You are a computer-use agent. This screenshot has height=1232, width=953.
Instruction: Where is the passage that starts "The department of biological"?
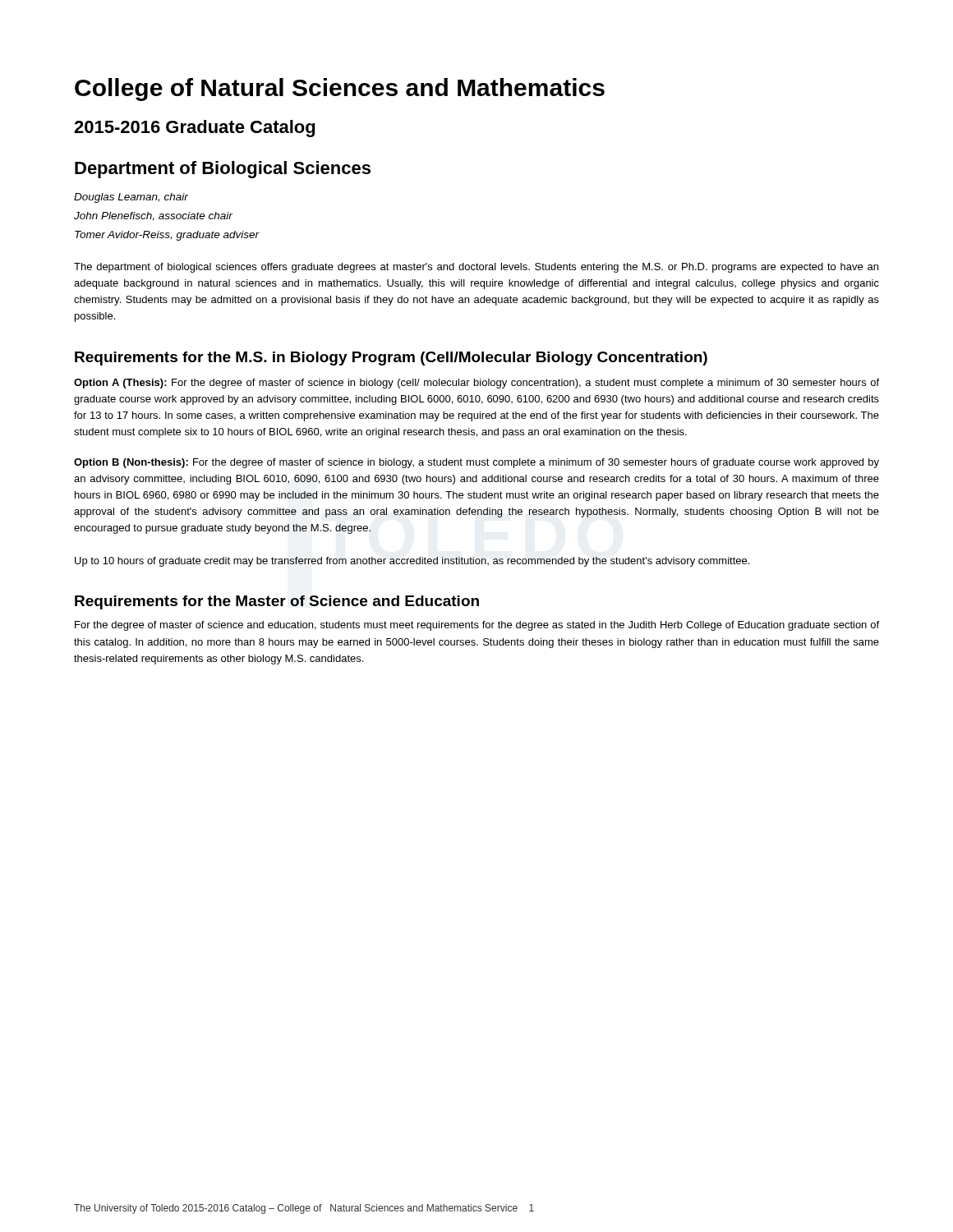pyautogui.click(x=476, y=291)
